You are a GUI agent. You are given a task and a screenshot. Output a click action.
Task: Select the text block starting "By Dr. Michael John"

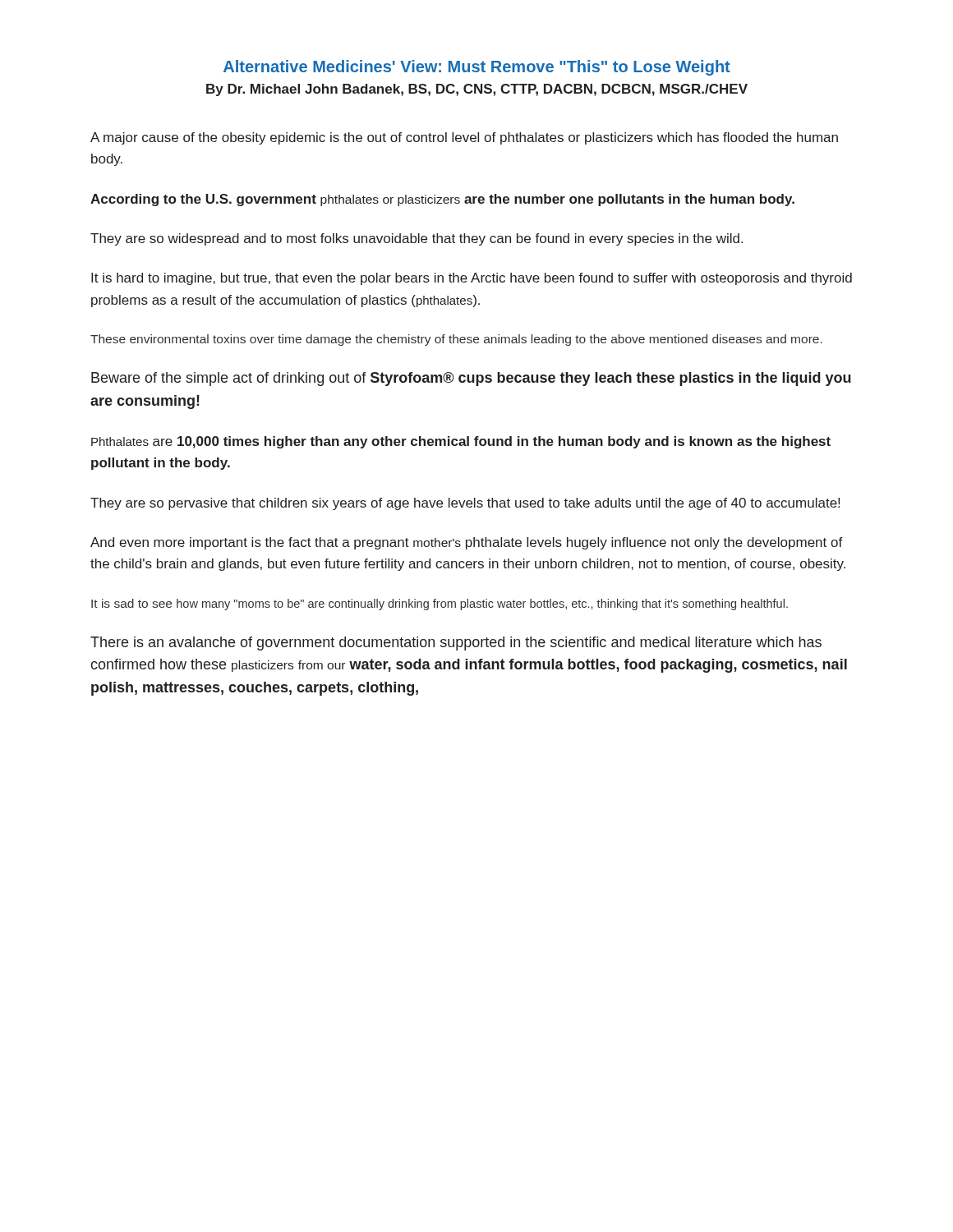click(x=476, y=89)
